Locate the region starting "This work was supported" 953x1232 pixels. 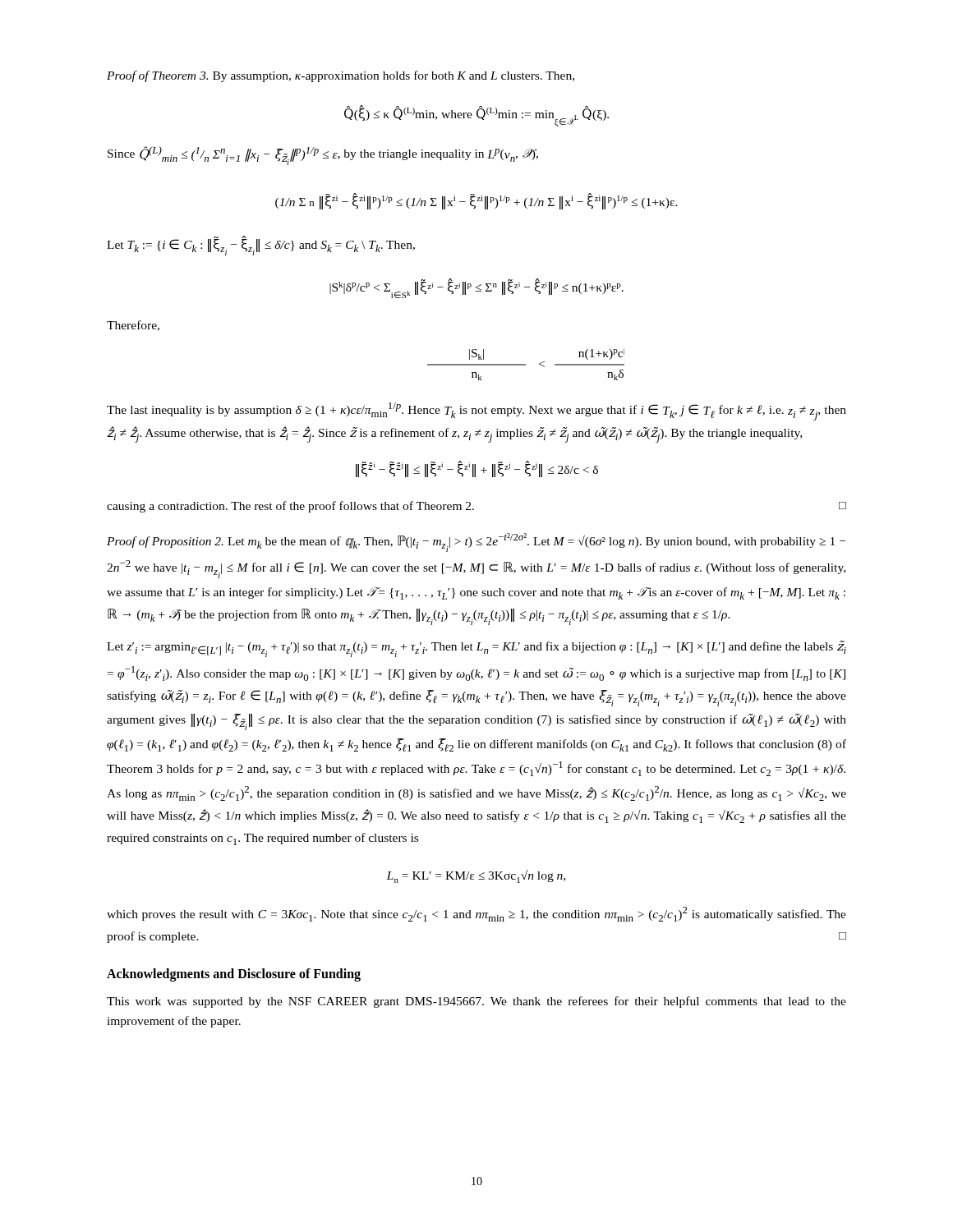tap(476, 1011)
